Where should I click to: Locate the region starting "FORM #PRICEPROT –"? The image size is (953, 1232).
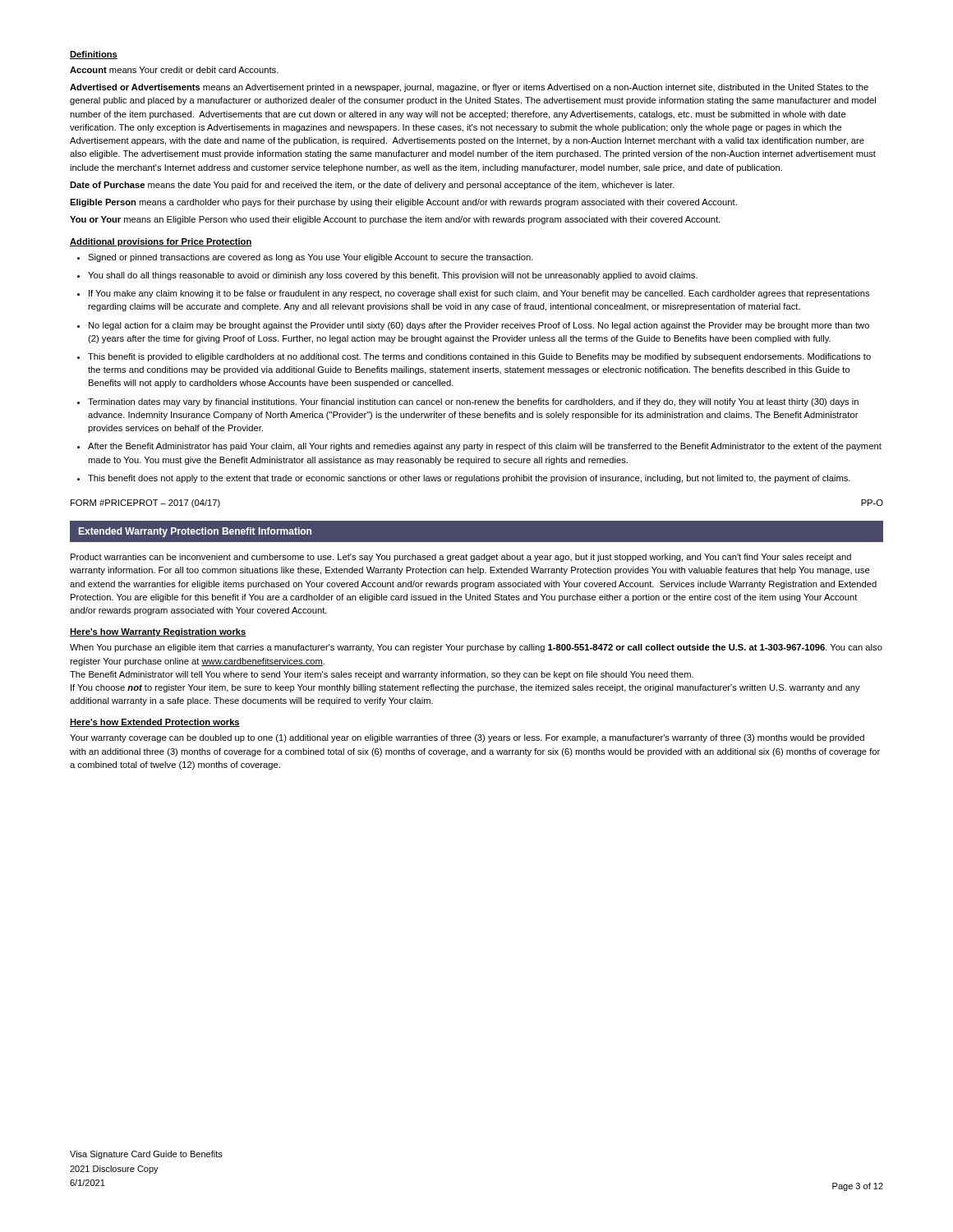pos(146,503)
